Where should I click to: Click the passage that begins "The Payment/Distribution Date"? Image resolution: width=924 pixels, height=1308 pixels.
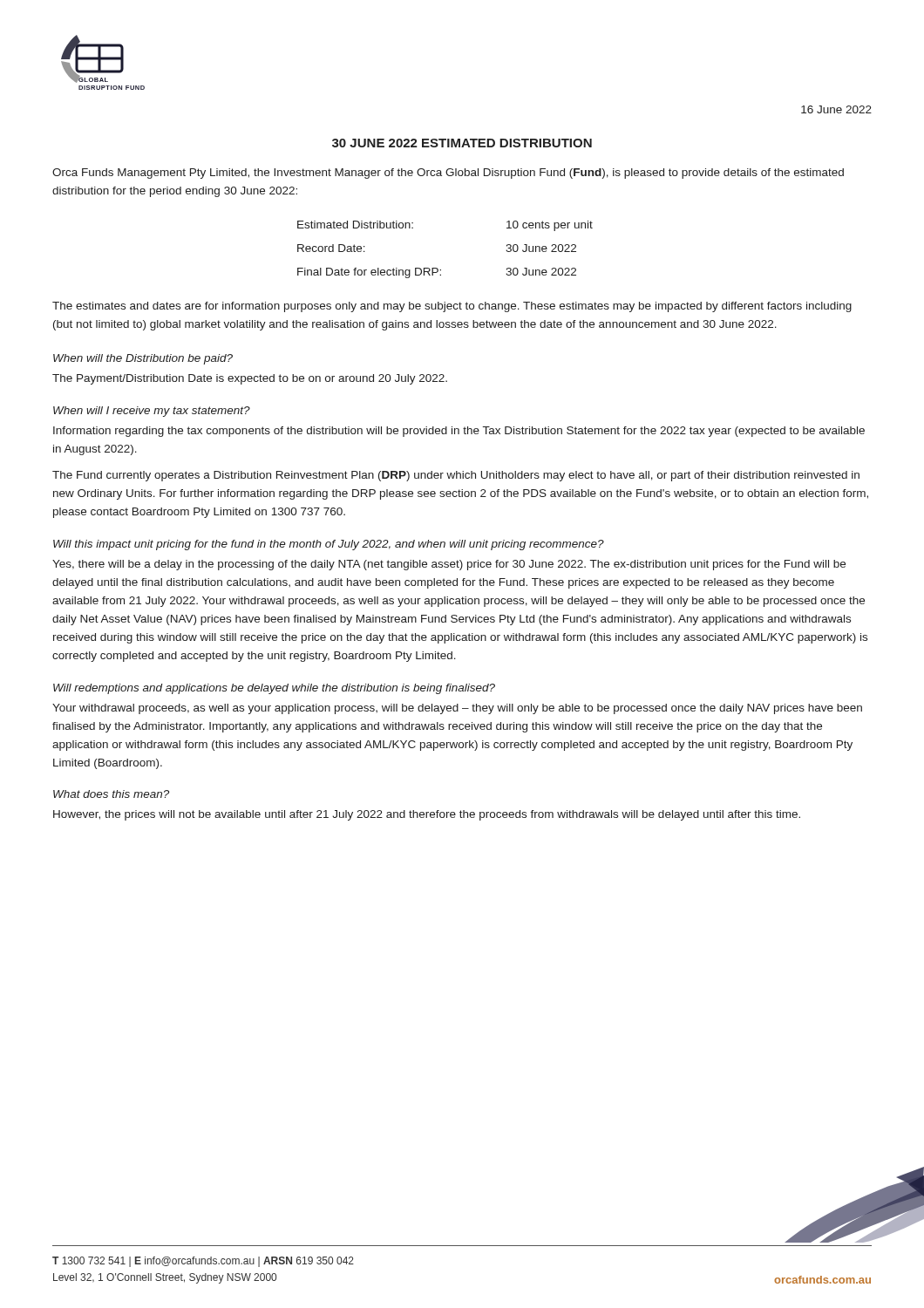pos(250,378)
